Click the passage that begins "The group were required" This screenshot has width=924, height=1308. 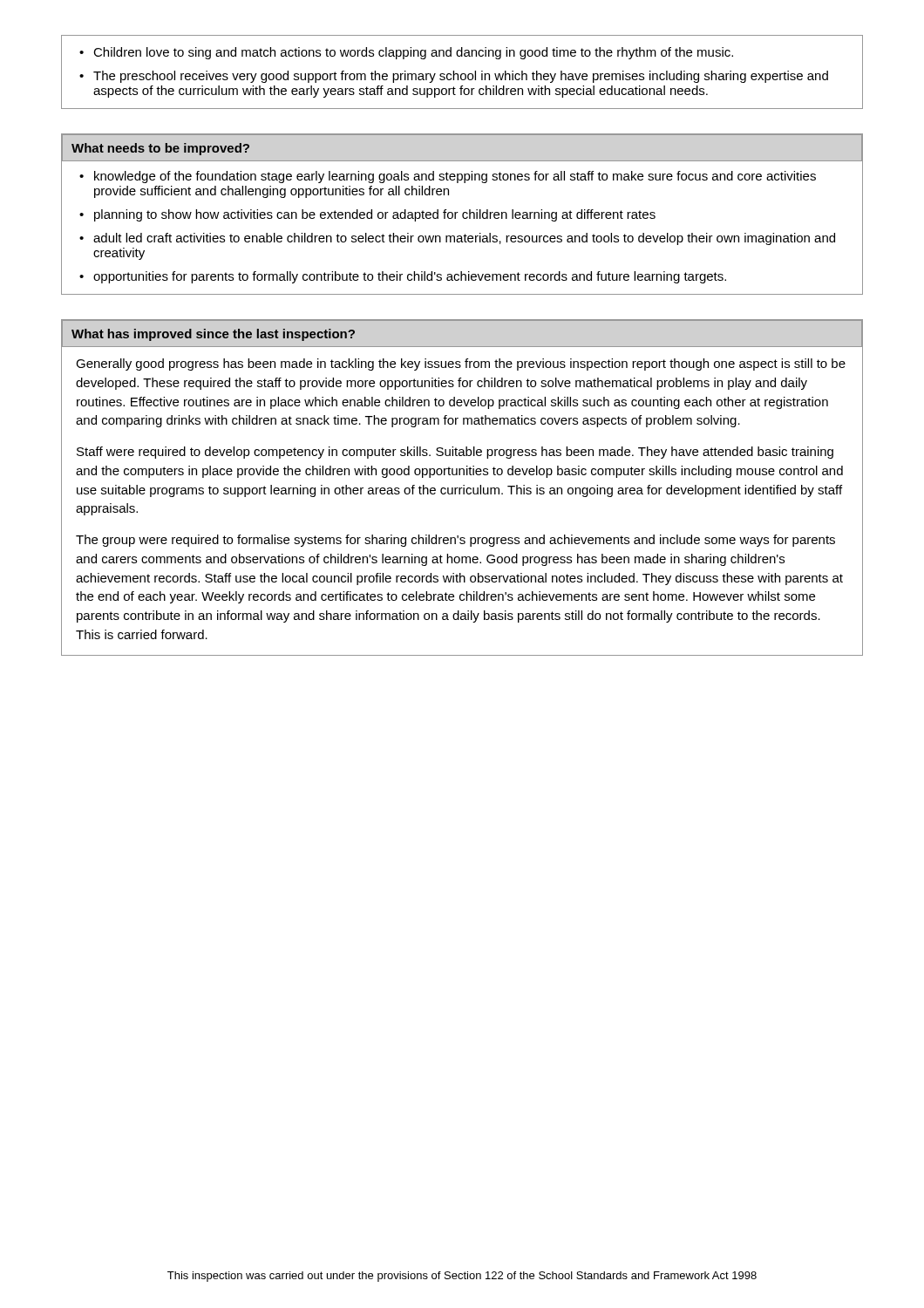coord(459,587)
